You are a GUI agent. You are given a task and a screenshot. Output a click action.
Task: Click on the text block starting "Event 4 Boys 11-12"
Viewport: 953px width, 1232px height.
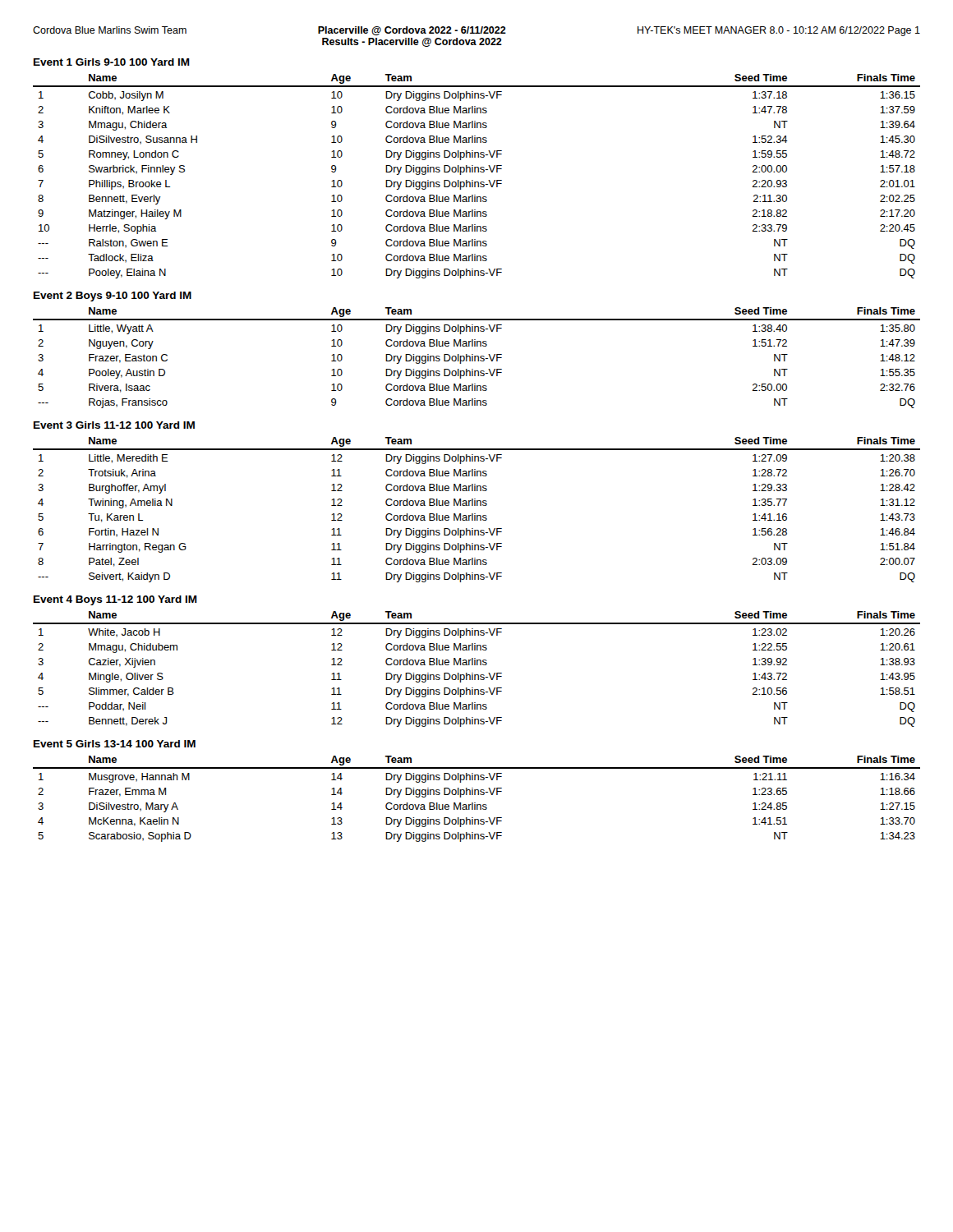tap(115, 599)
